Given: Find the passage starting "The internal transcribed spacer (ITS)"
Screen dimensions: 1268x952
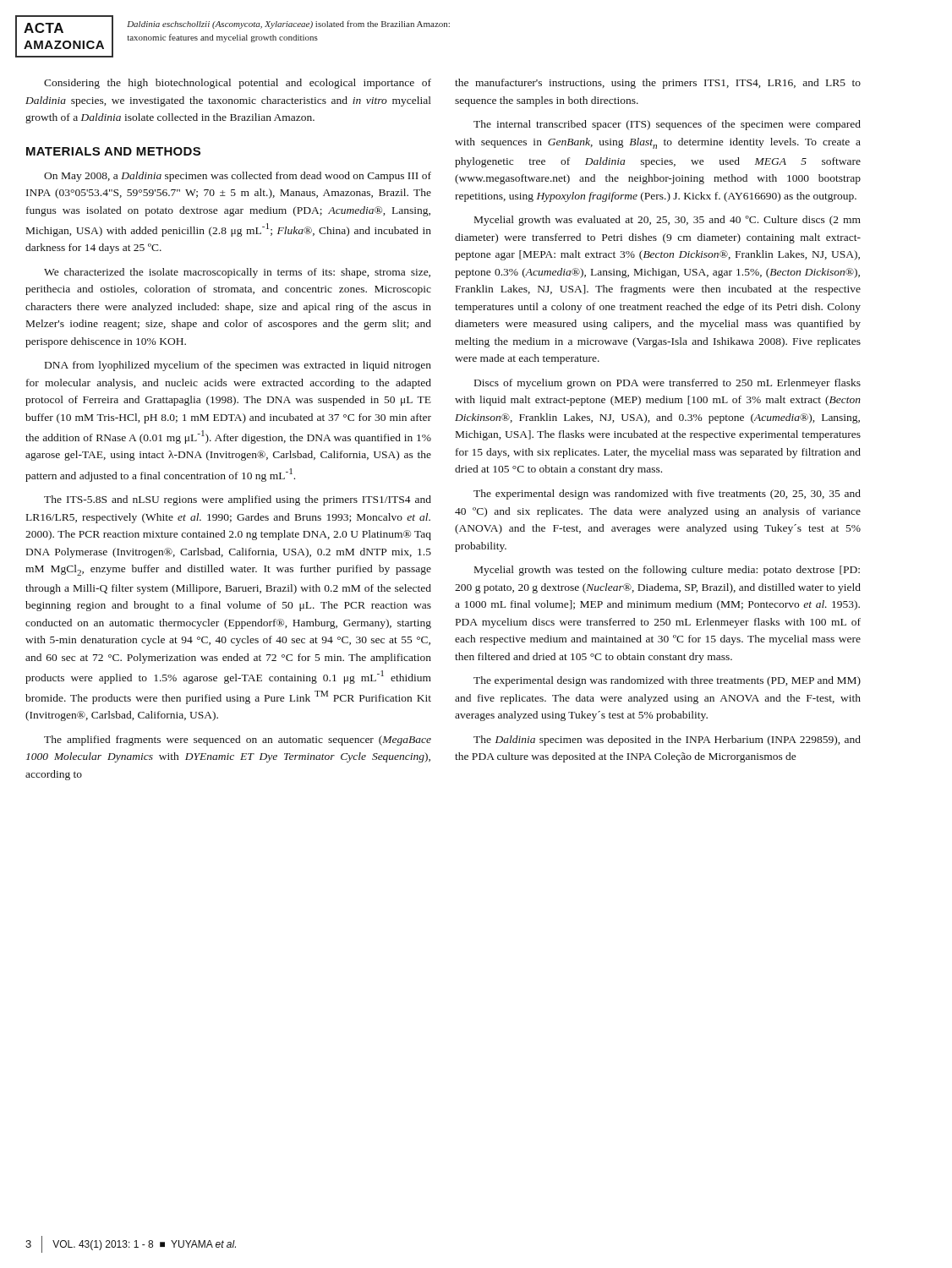Looking at the screenshot, I should click(658, 160).
